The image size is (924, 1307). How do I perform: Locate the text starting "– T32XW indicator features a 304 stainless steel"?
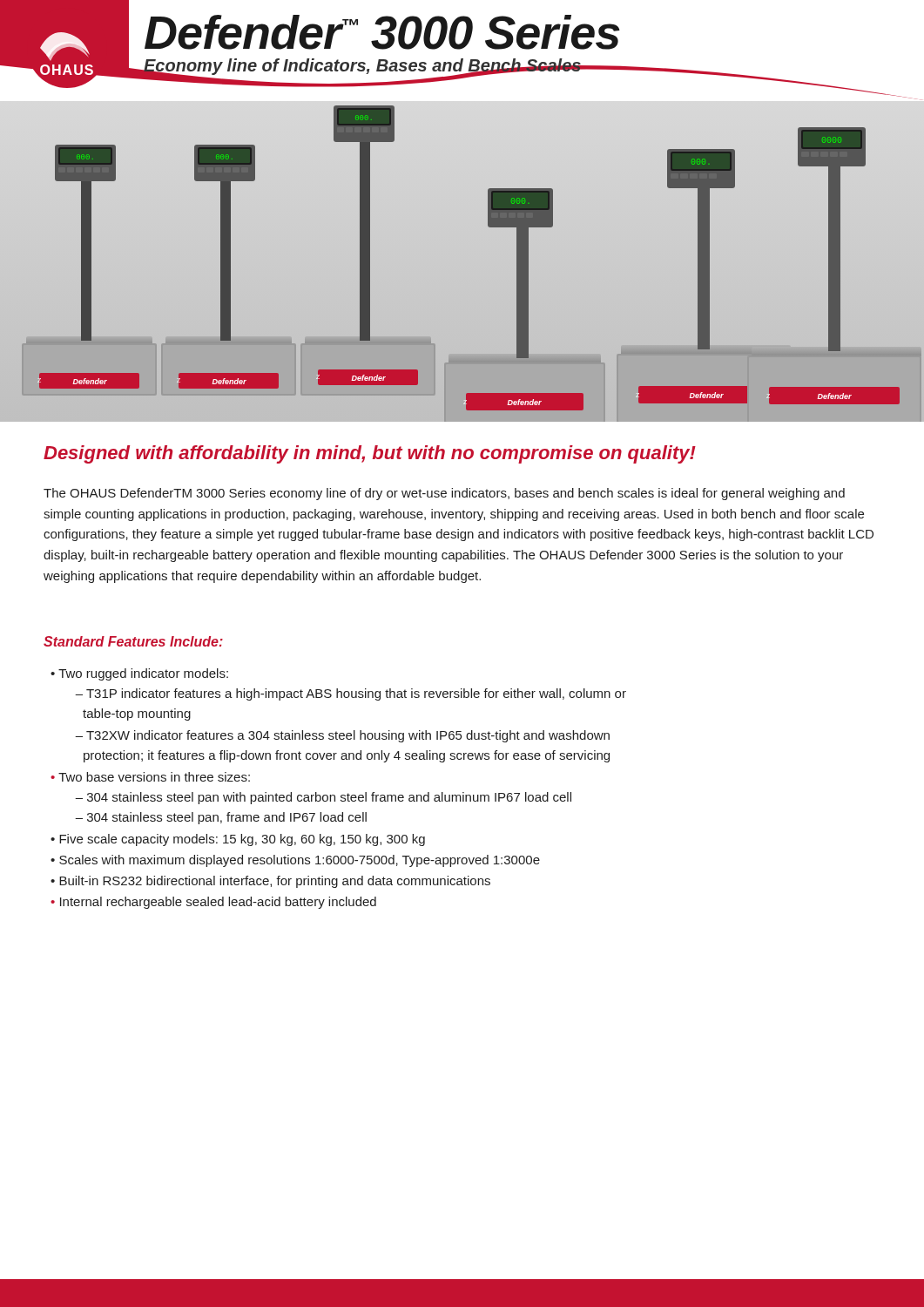(x=336, y=745)
